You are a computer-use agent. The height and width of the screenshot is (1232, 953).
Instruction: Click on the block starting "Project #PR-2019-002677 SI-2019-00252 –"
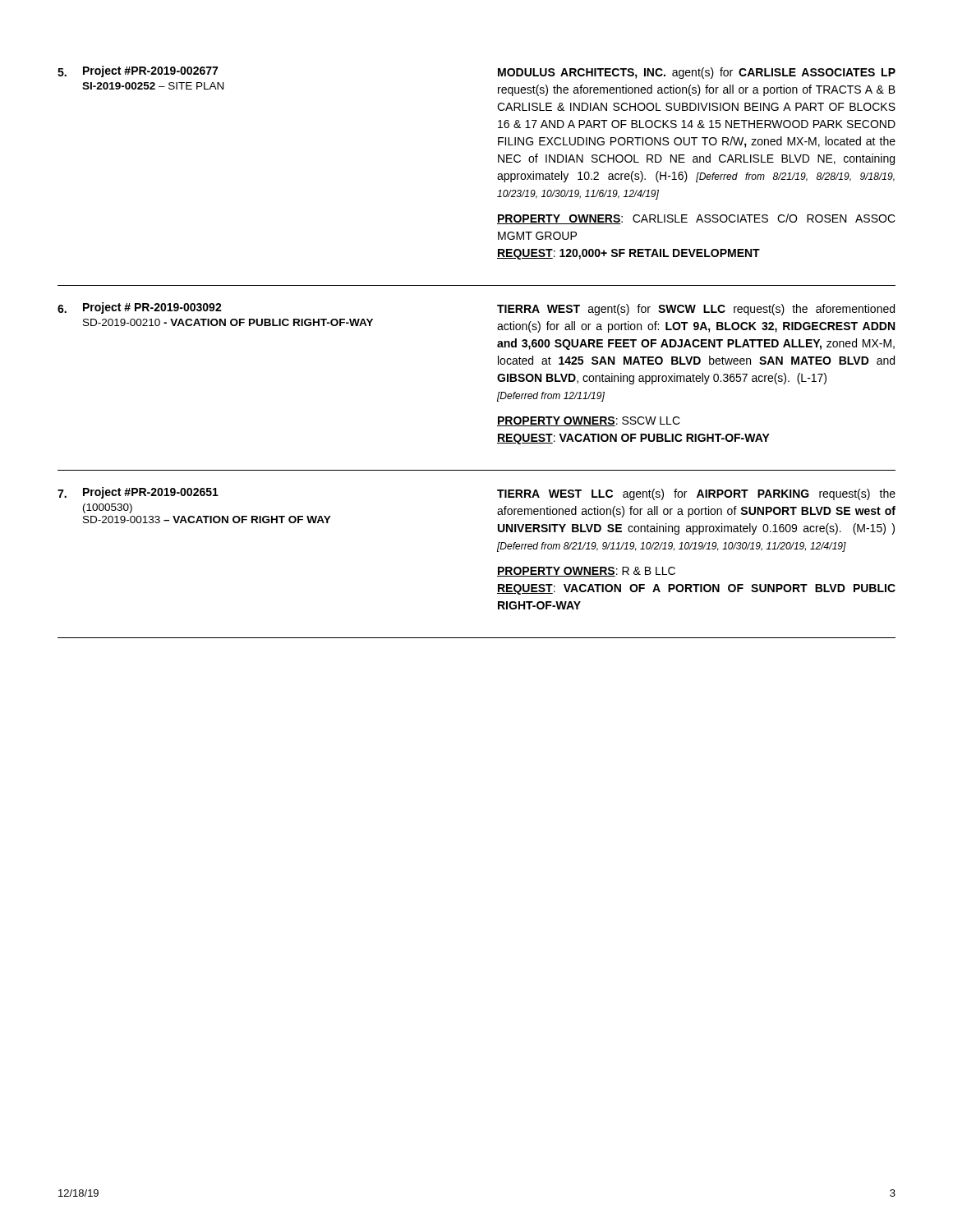[x=150, y=71]
